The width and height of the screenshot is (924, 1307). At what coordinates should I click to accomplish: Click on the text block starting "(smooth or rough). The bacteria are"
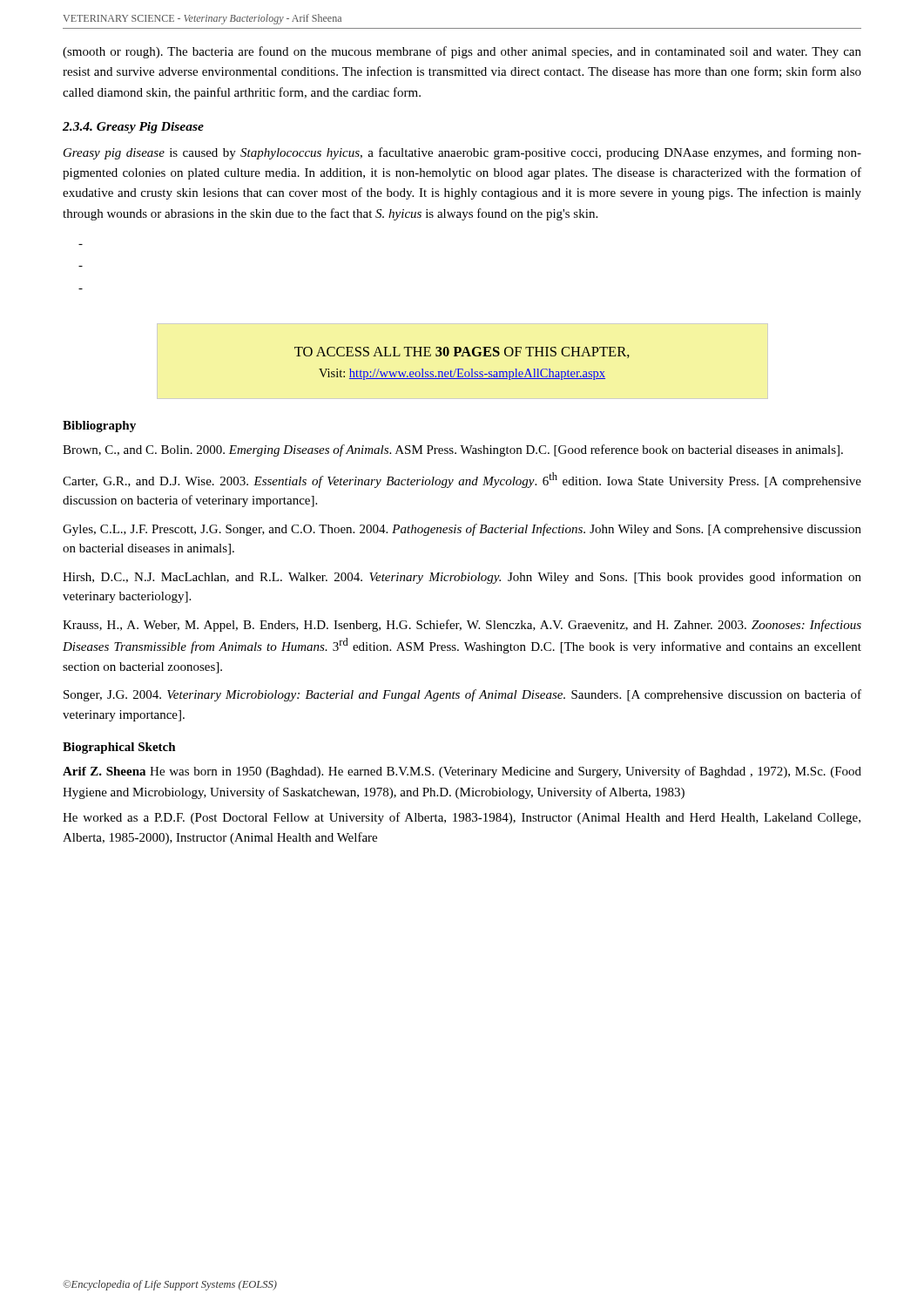pos(462,72)
